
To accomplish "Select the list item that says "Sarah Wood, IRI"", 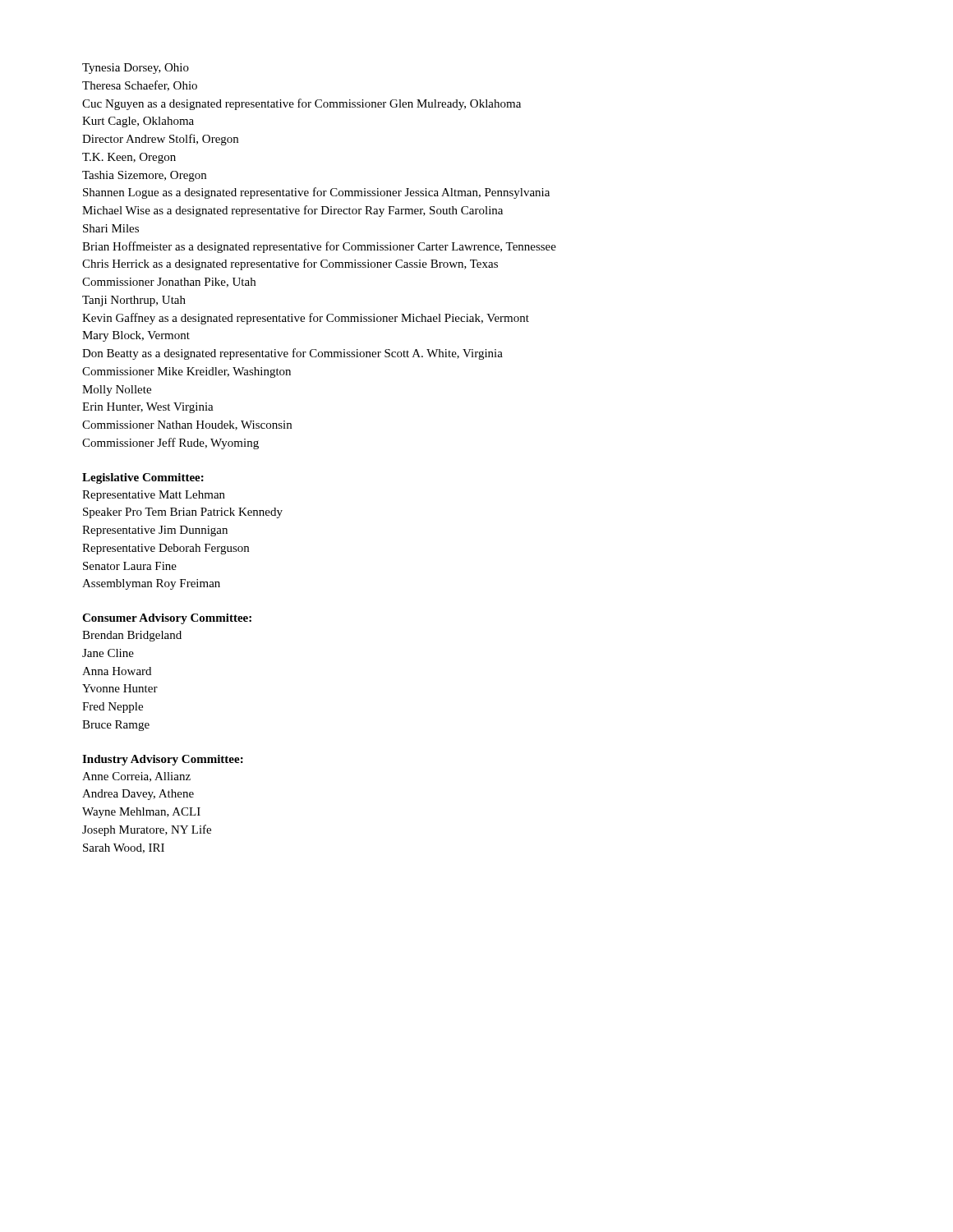I will click(x=123, y=847).
